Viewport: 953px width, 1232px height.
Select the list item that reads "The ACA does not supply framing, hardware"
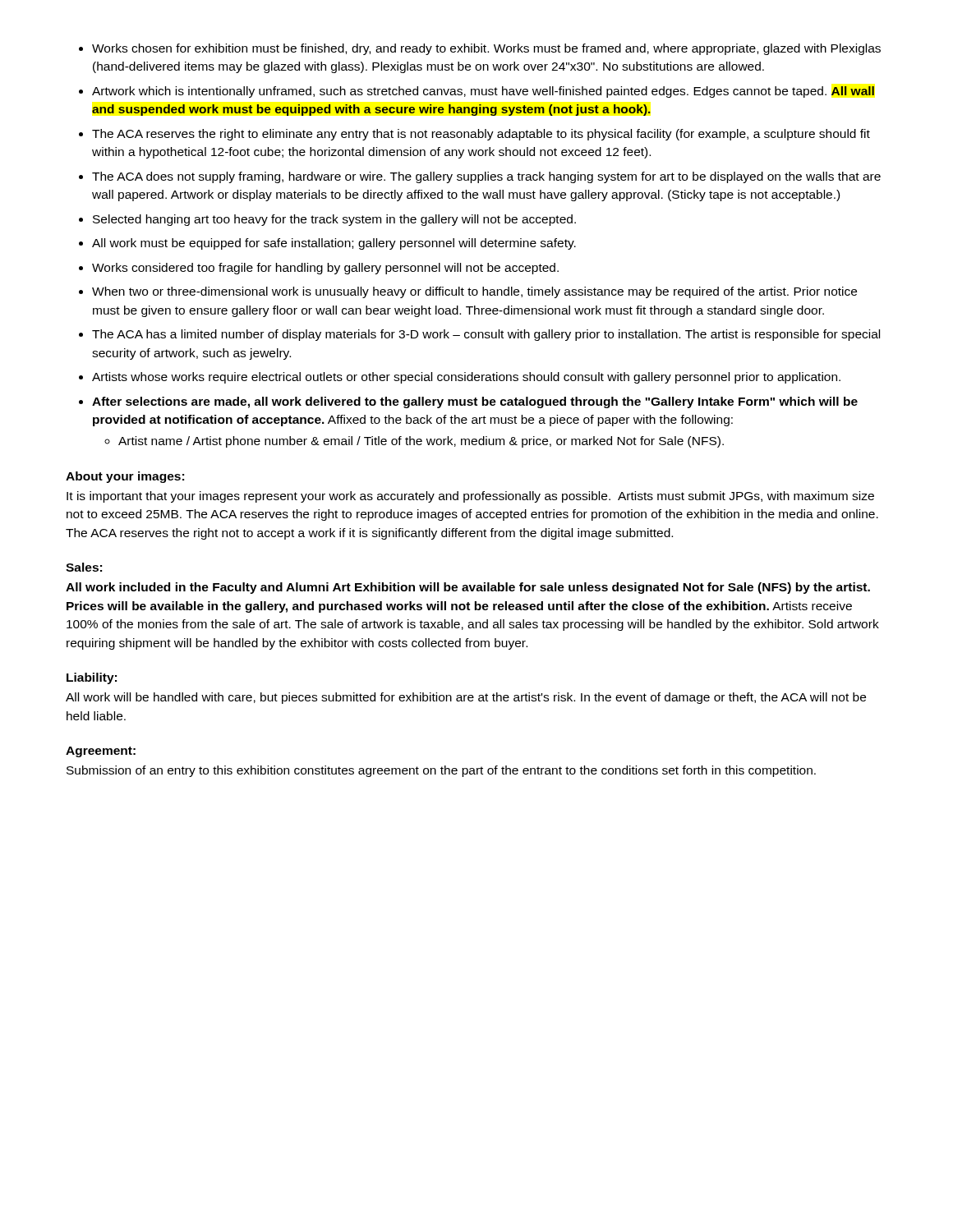coord(487,185)
